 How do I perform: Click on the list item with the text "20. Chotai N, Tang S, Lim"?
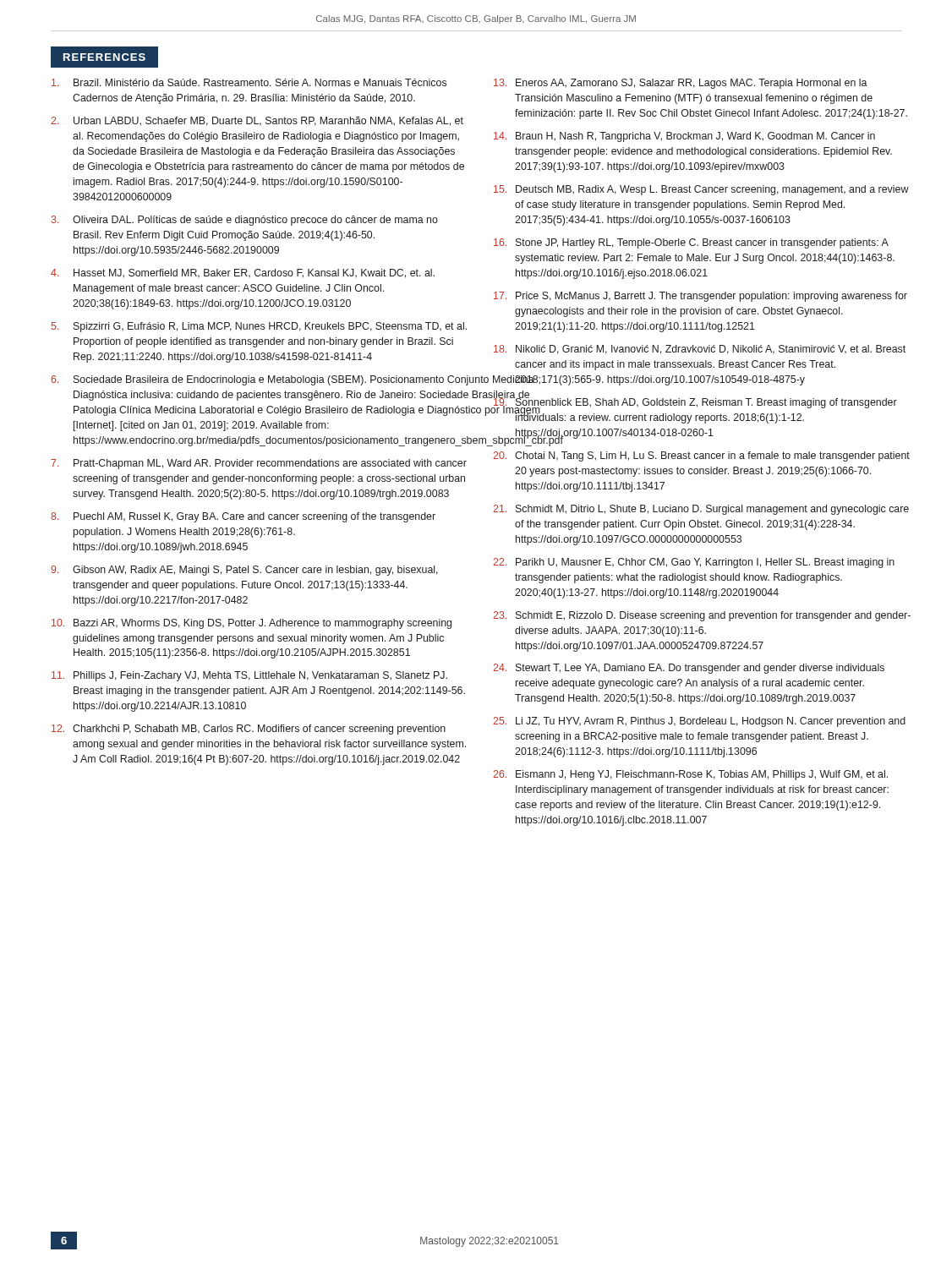pyautogui.click(x=702, y=471)
